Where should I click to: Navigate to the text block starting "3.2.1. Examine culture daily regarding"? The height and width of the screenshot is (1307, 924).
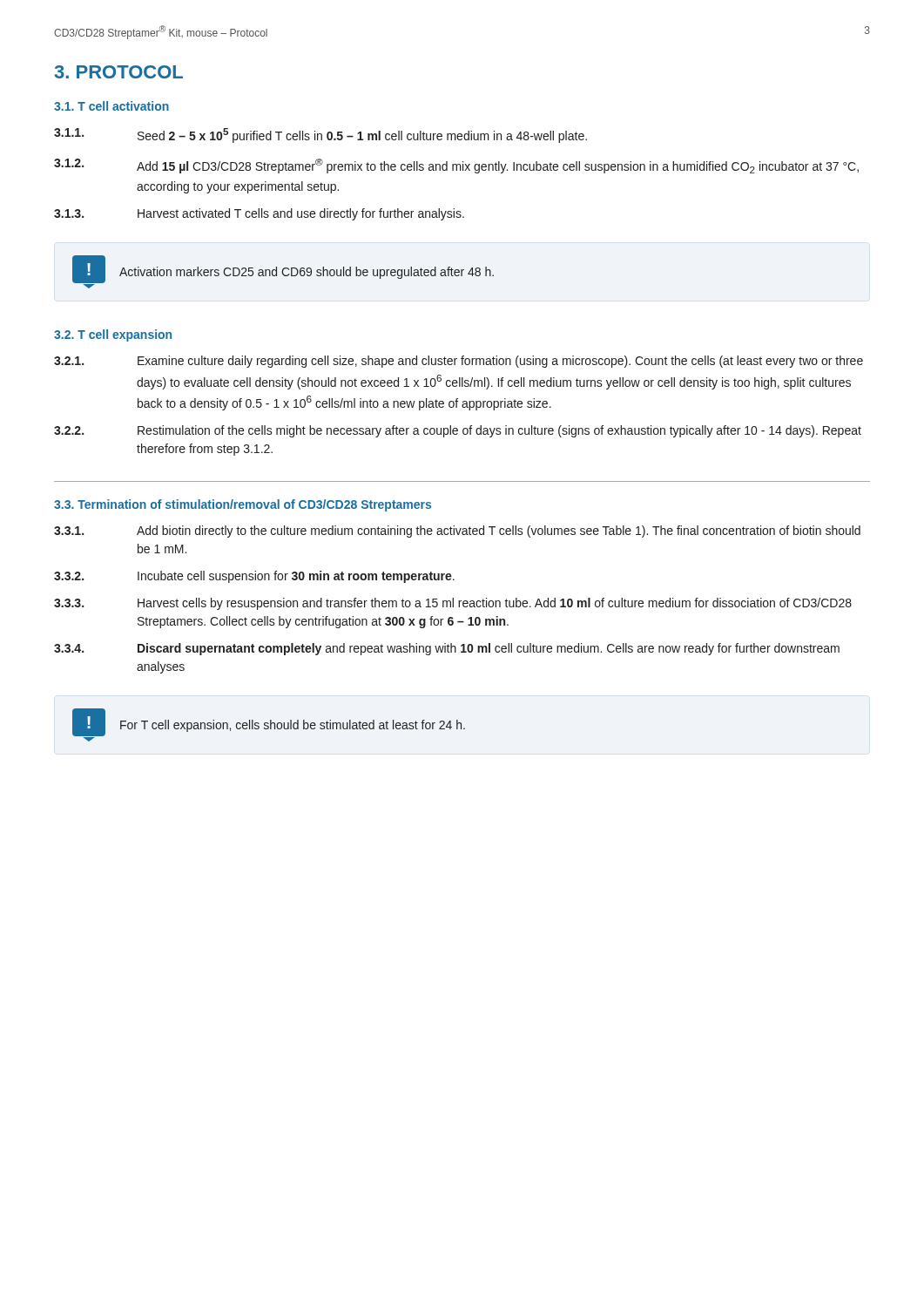coord(462,382)
